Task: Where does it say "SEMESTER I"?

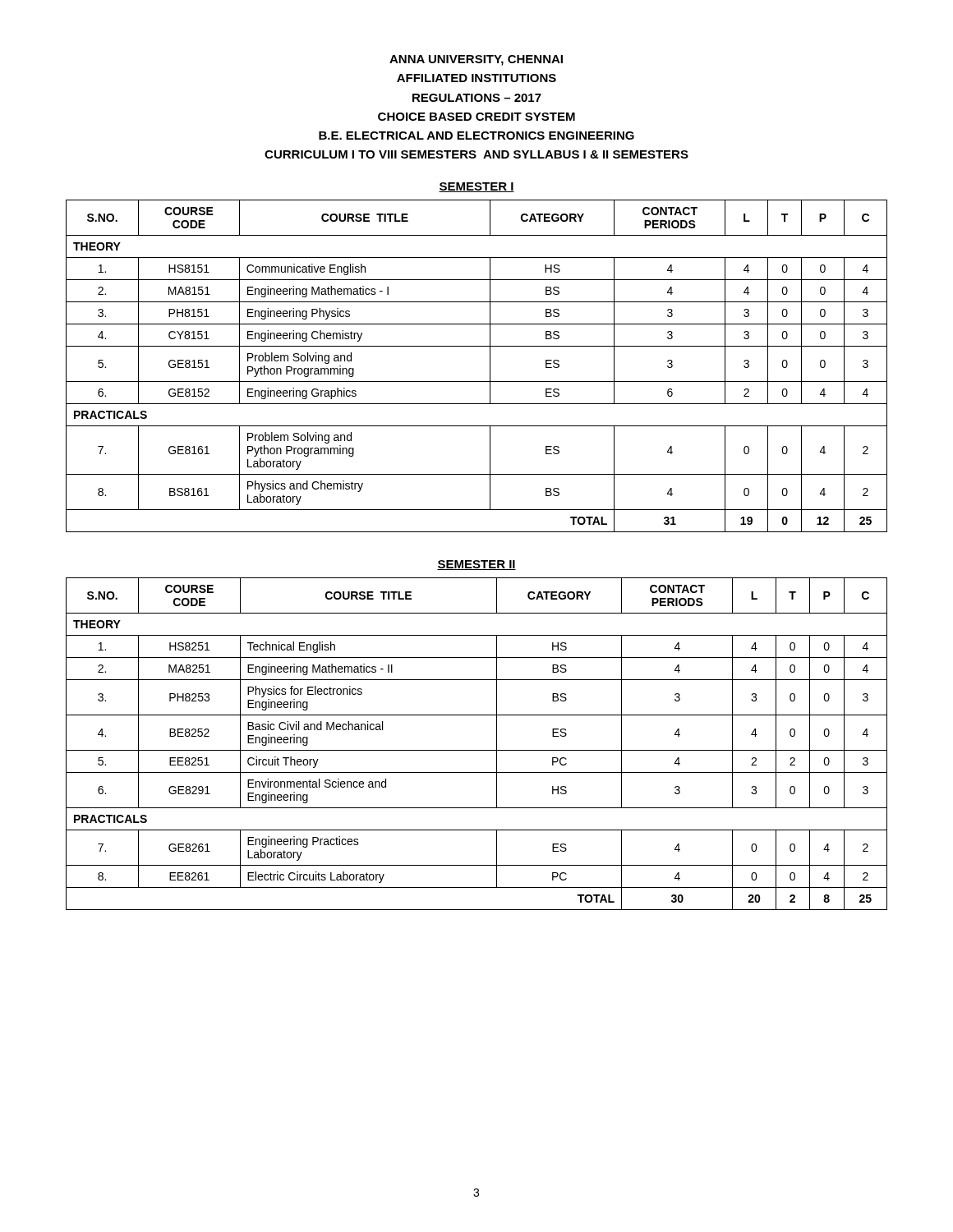Action: (x=476, y=186)
